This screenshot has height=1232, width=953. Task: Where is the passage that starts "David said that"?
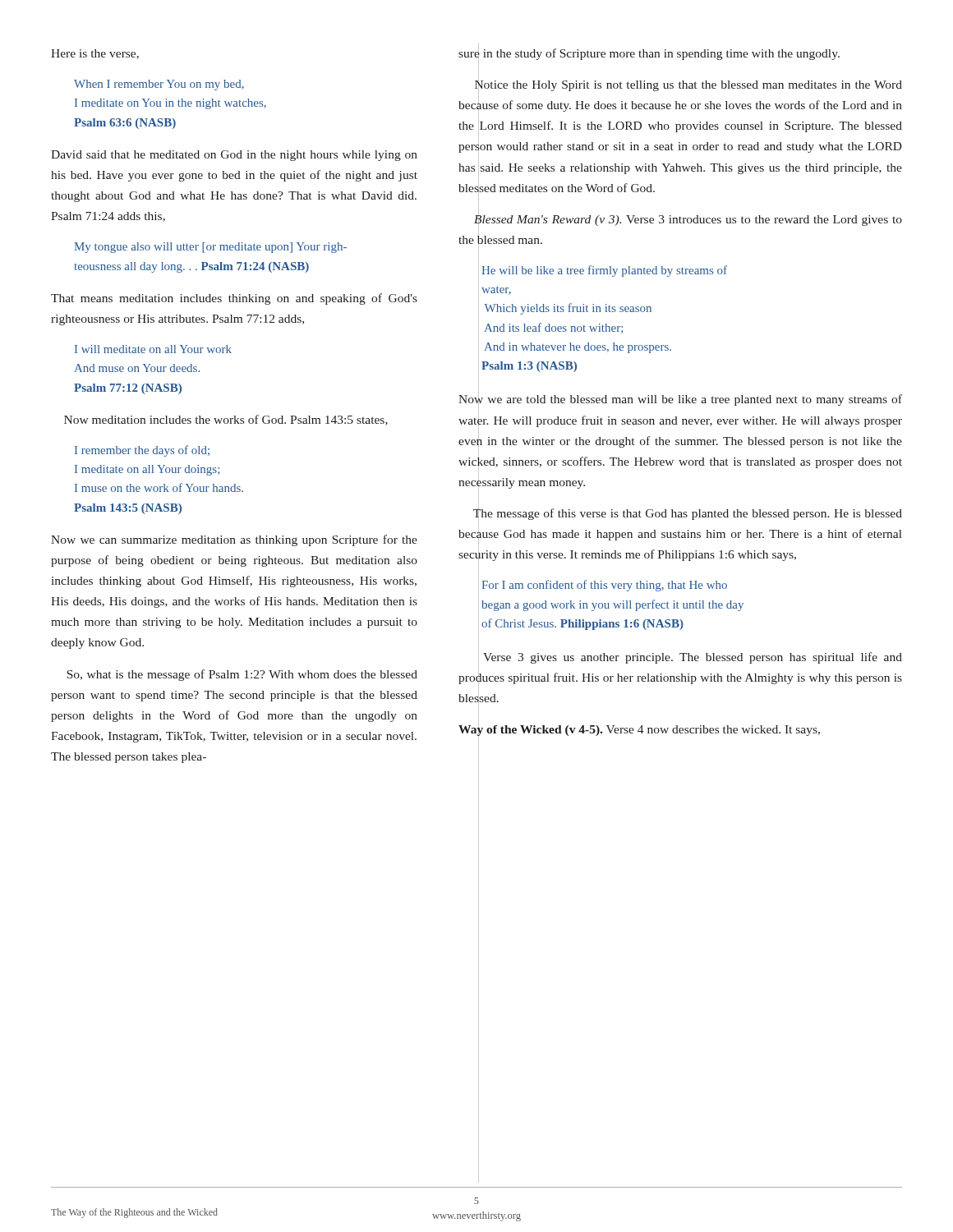click(x=234, y=185)
